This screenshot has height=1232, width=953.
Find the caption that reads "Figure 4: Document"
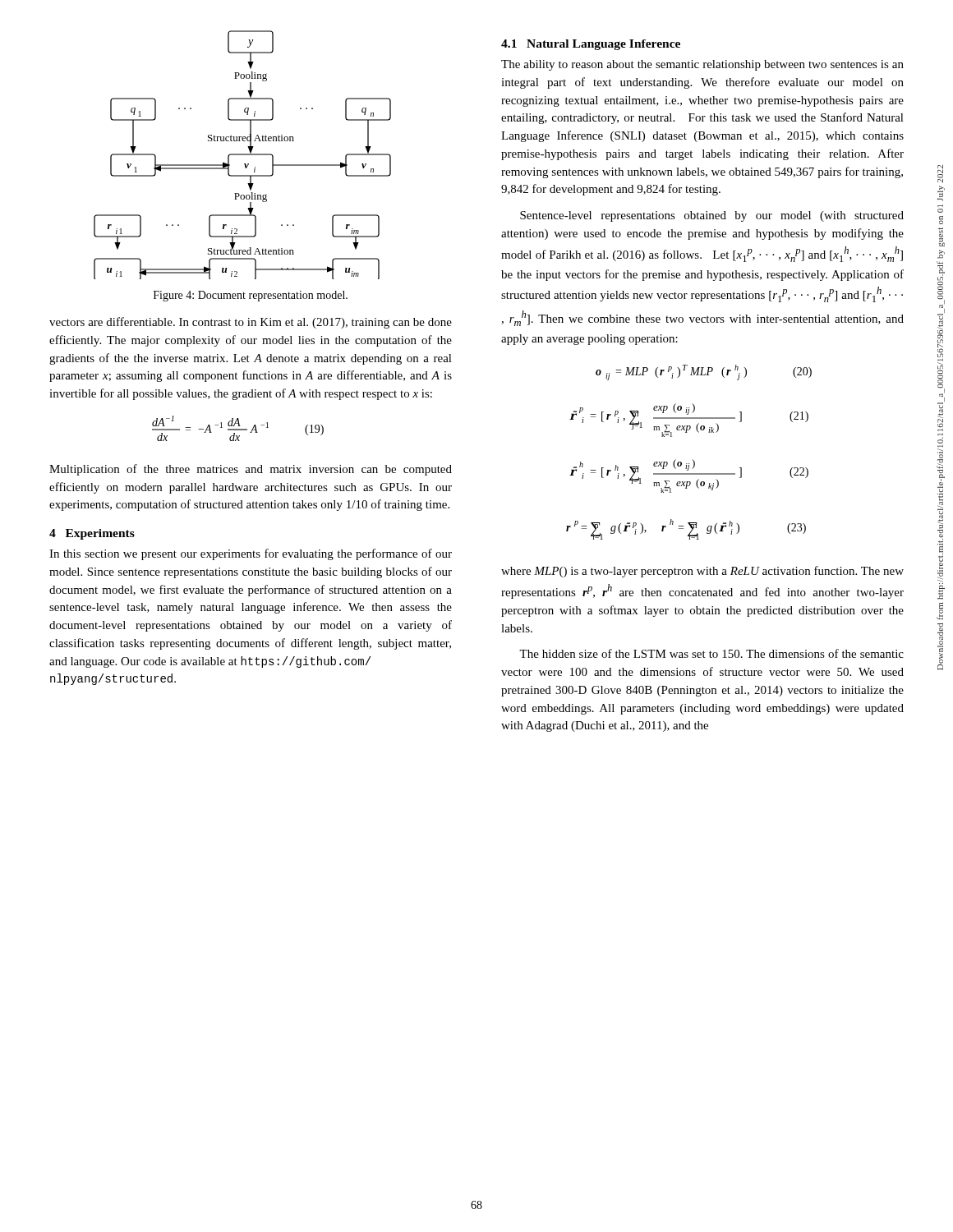tap(251, 295)
